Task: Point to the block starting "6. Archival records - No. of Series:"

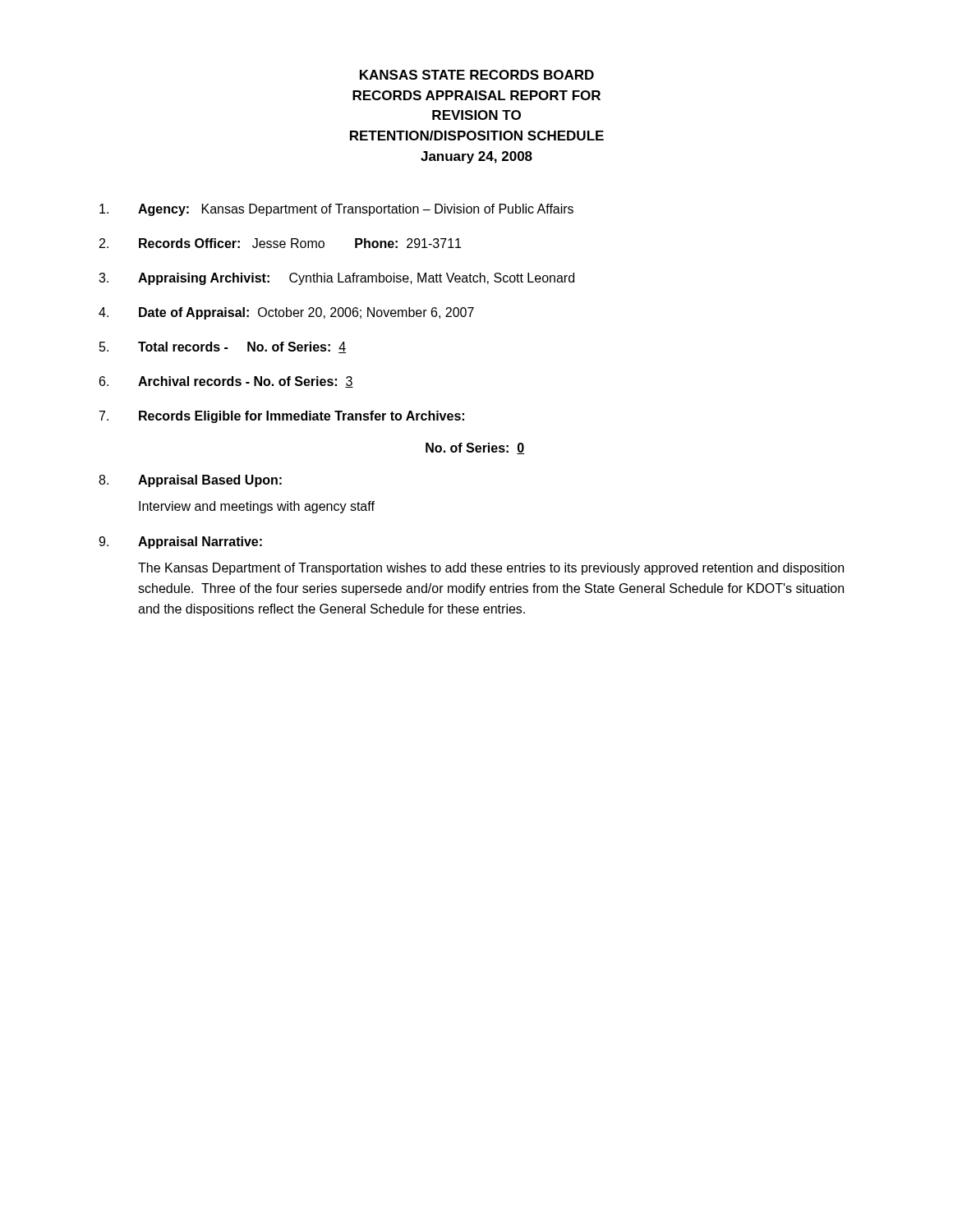Action: point(226,382)
